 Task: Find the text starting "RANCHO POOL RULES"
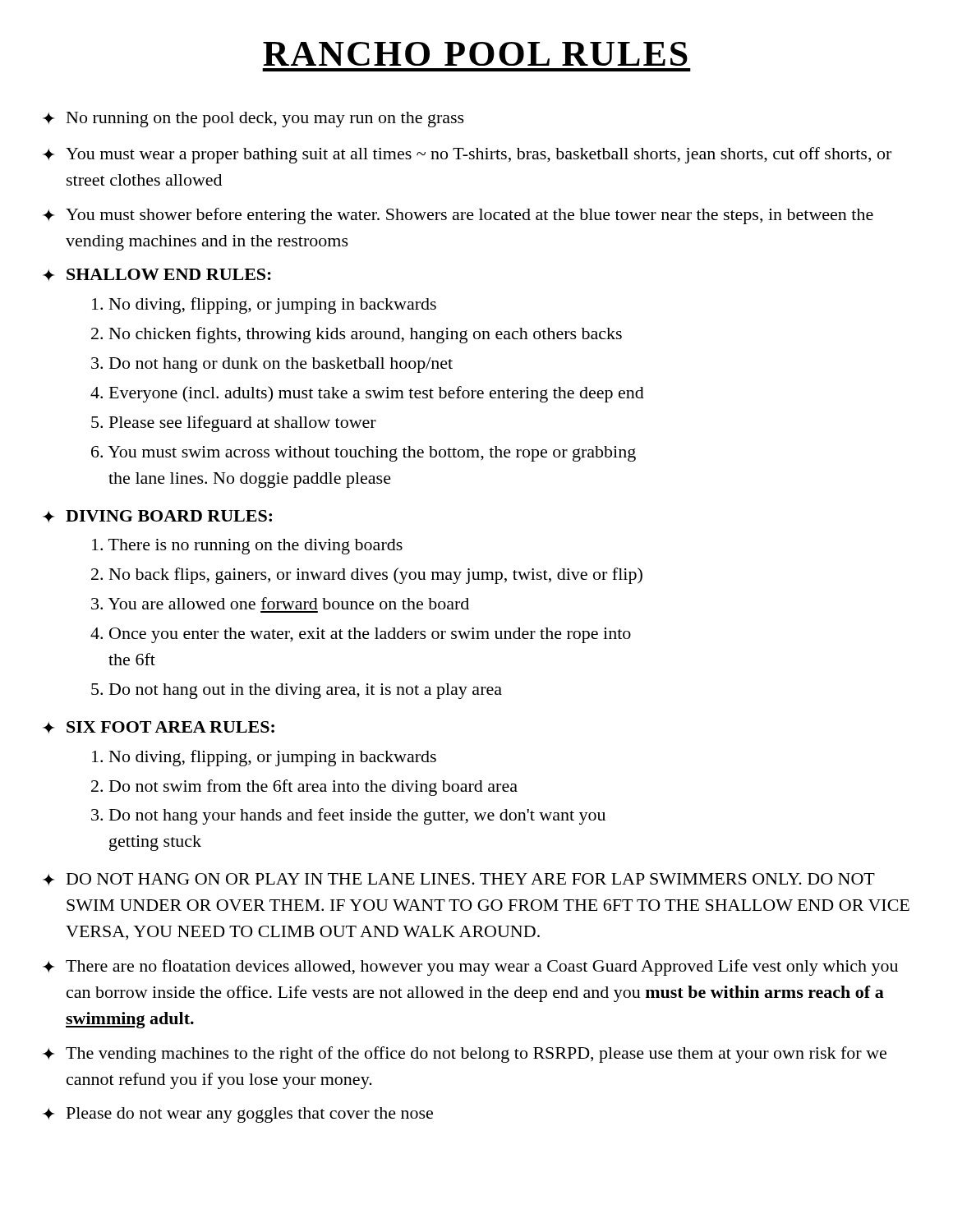(476, 54)
